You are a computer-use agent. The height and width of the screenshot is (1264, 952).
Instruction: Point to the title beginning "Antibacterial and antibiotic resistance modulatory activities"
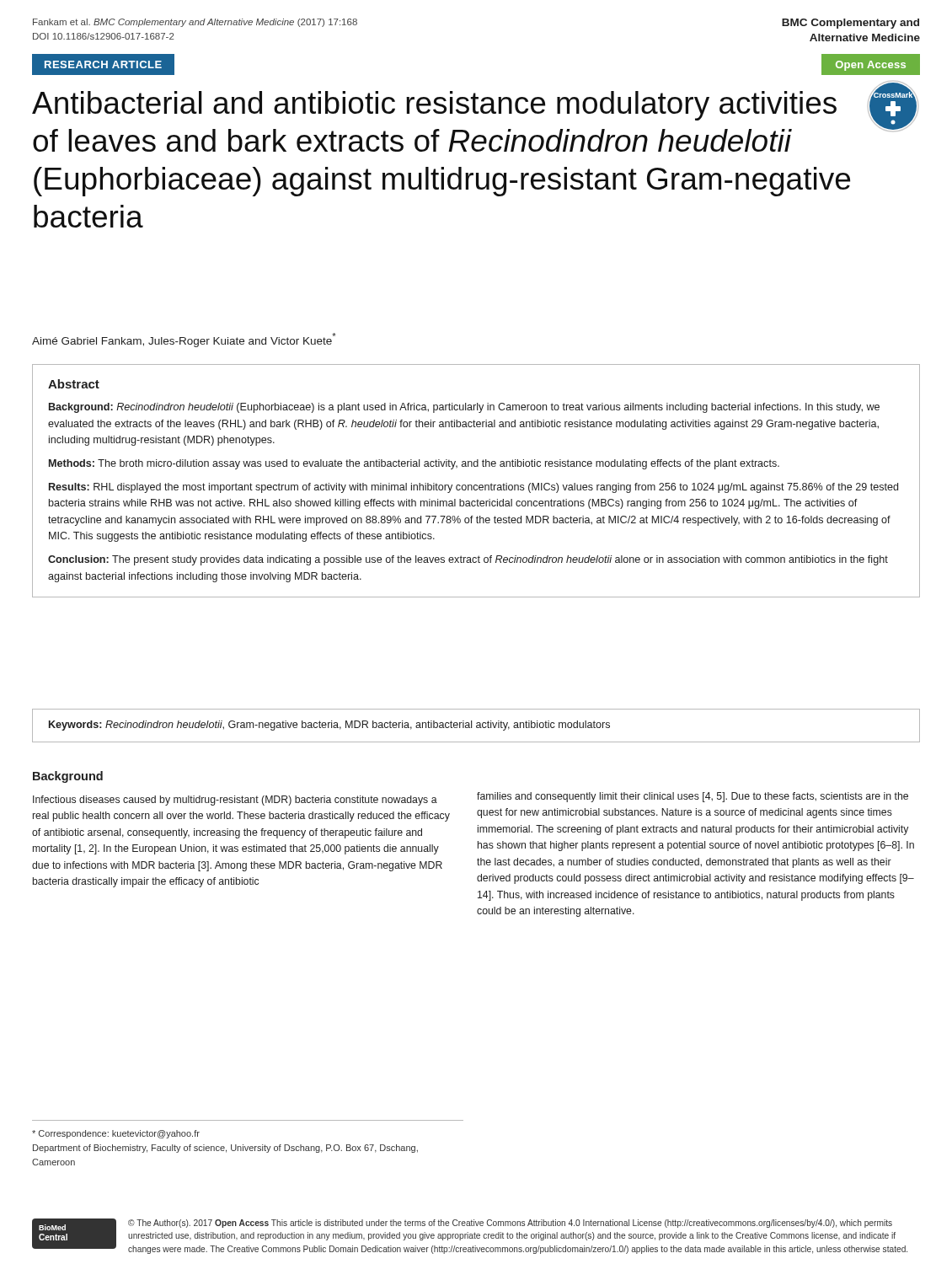point(442,160)
